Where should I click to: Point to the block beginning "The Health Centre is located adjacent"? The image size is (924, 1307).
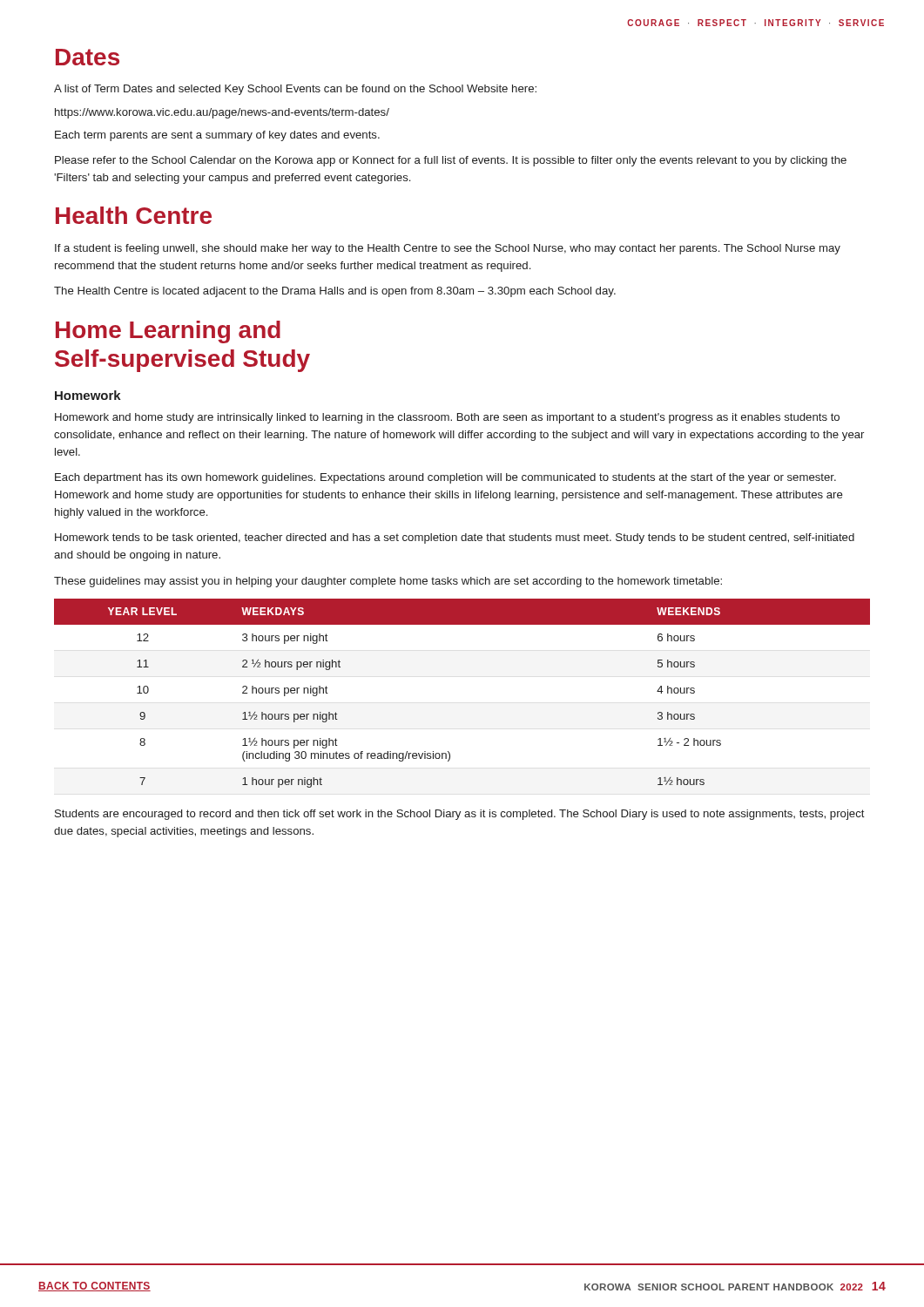tap(462, 291)
